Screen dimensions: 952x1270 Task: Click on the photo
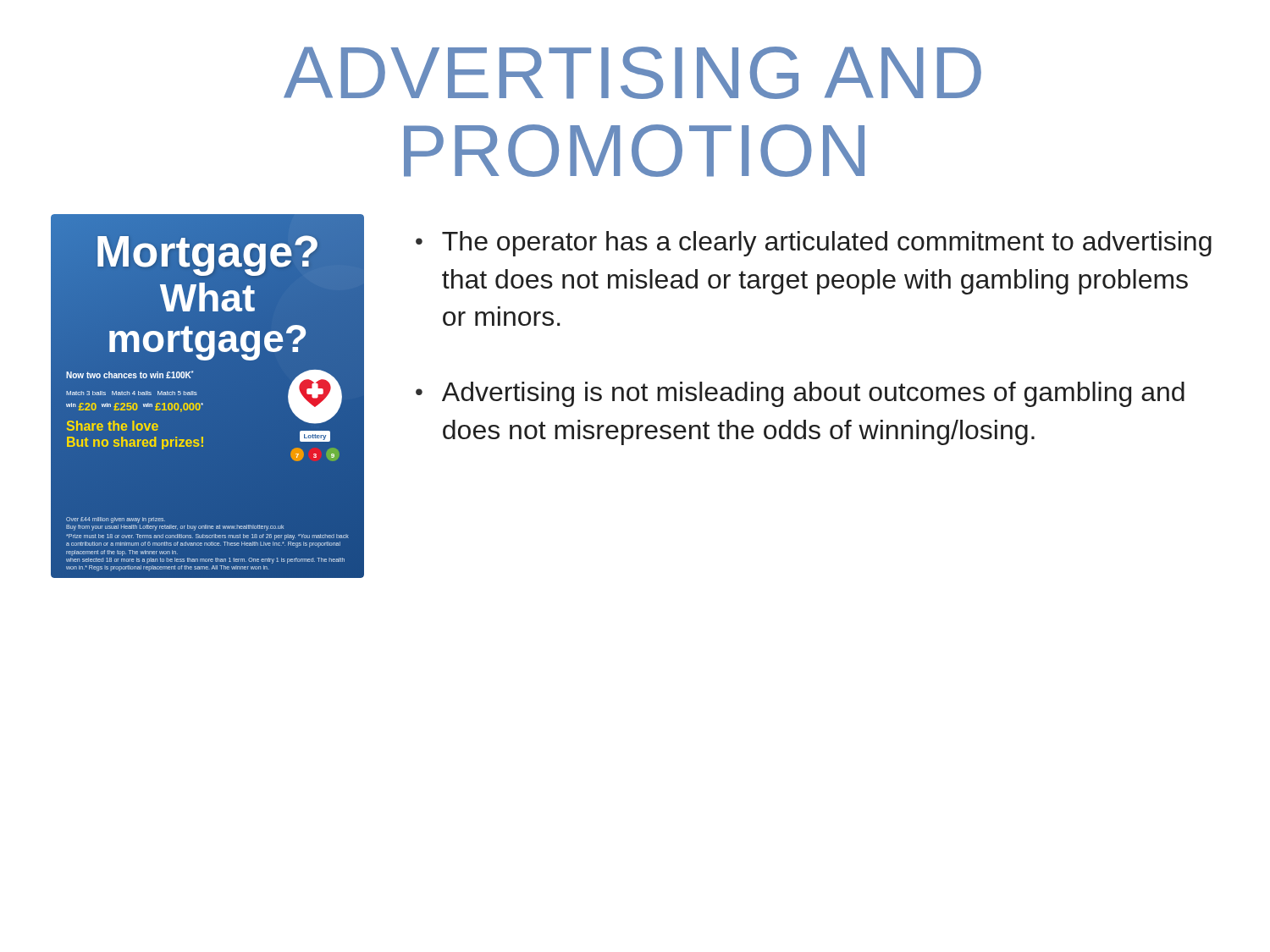[207, 396]
